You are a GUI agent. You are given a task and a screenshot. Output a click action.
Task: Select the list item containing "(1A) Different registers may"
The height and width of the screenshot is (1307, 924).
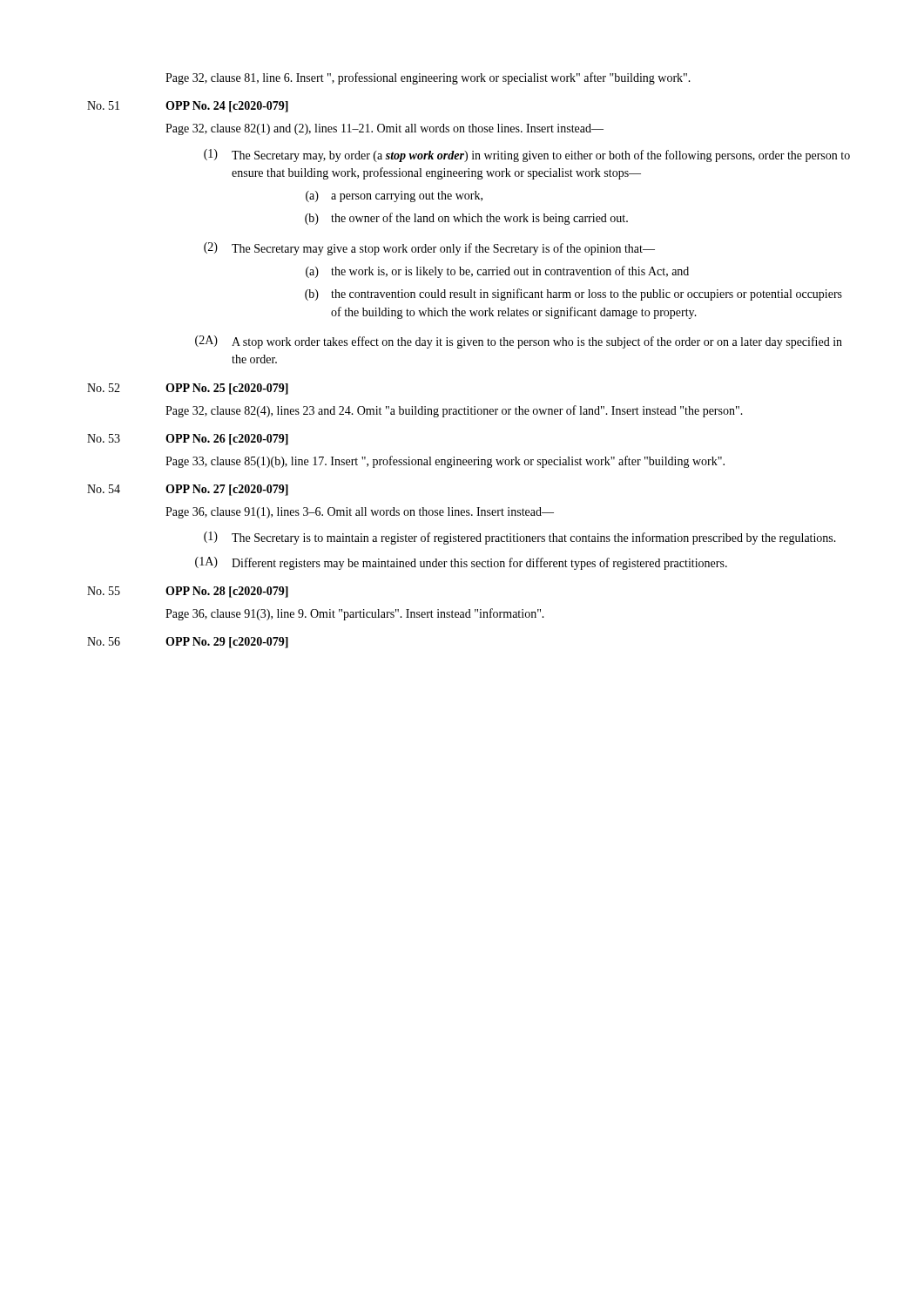pos(510,564)
